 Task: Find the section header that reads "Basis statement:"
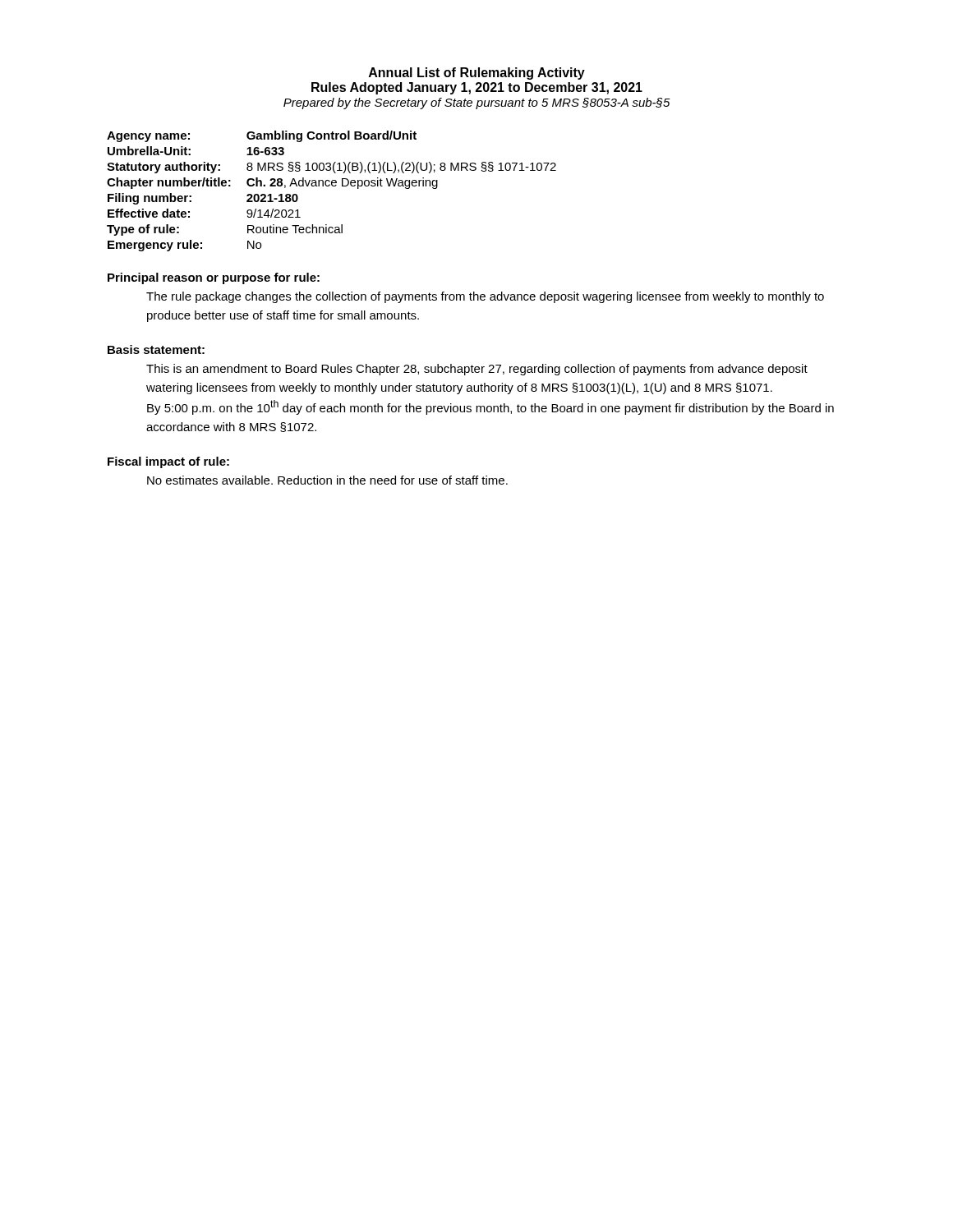point(156,349)
